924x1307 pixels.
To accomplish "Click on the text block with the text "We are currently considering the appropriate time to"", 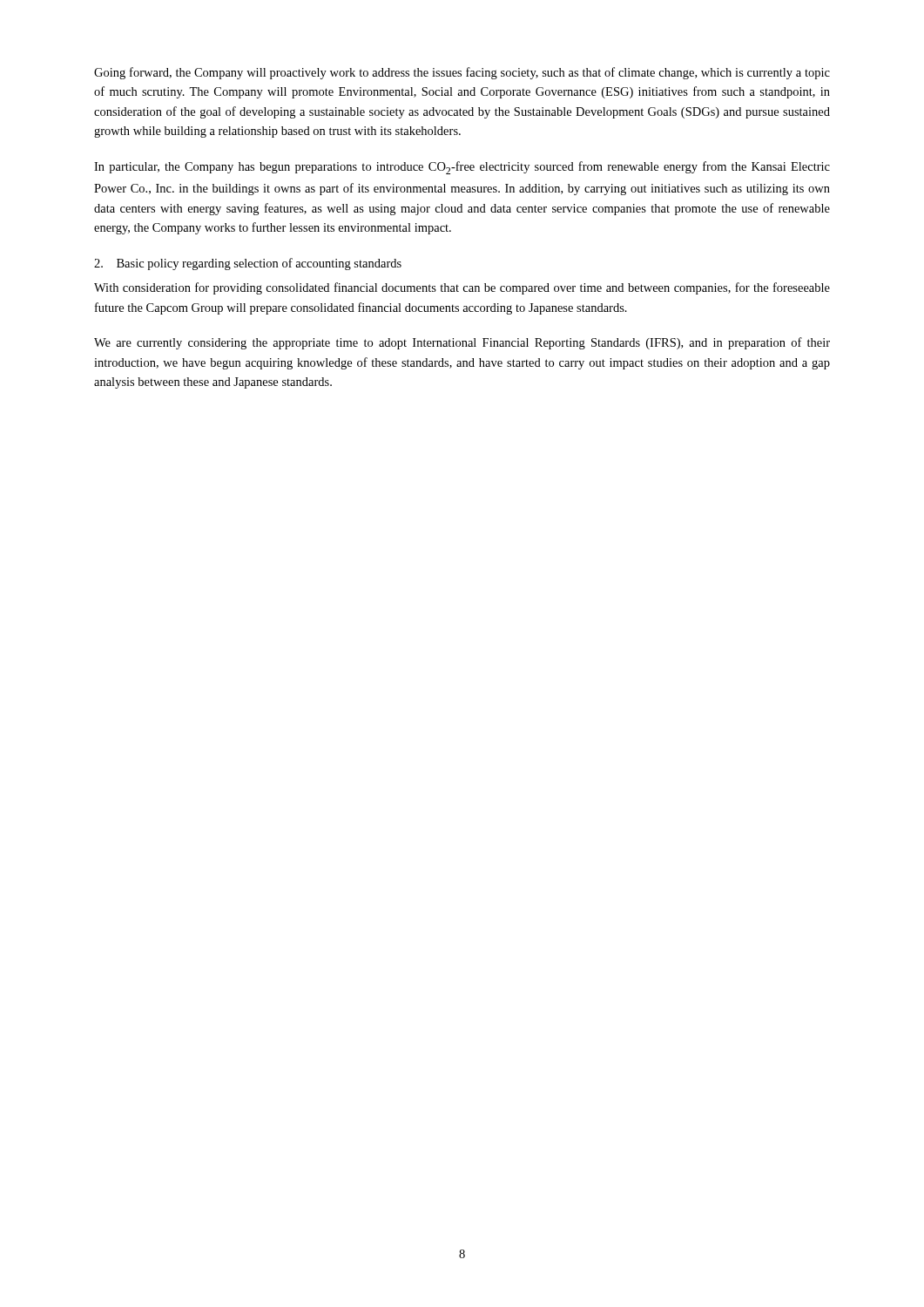I will tap(462, 362).
